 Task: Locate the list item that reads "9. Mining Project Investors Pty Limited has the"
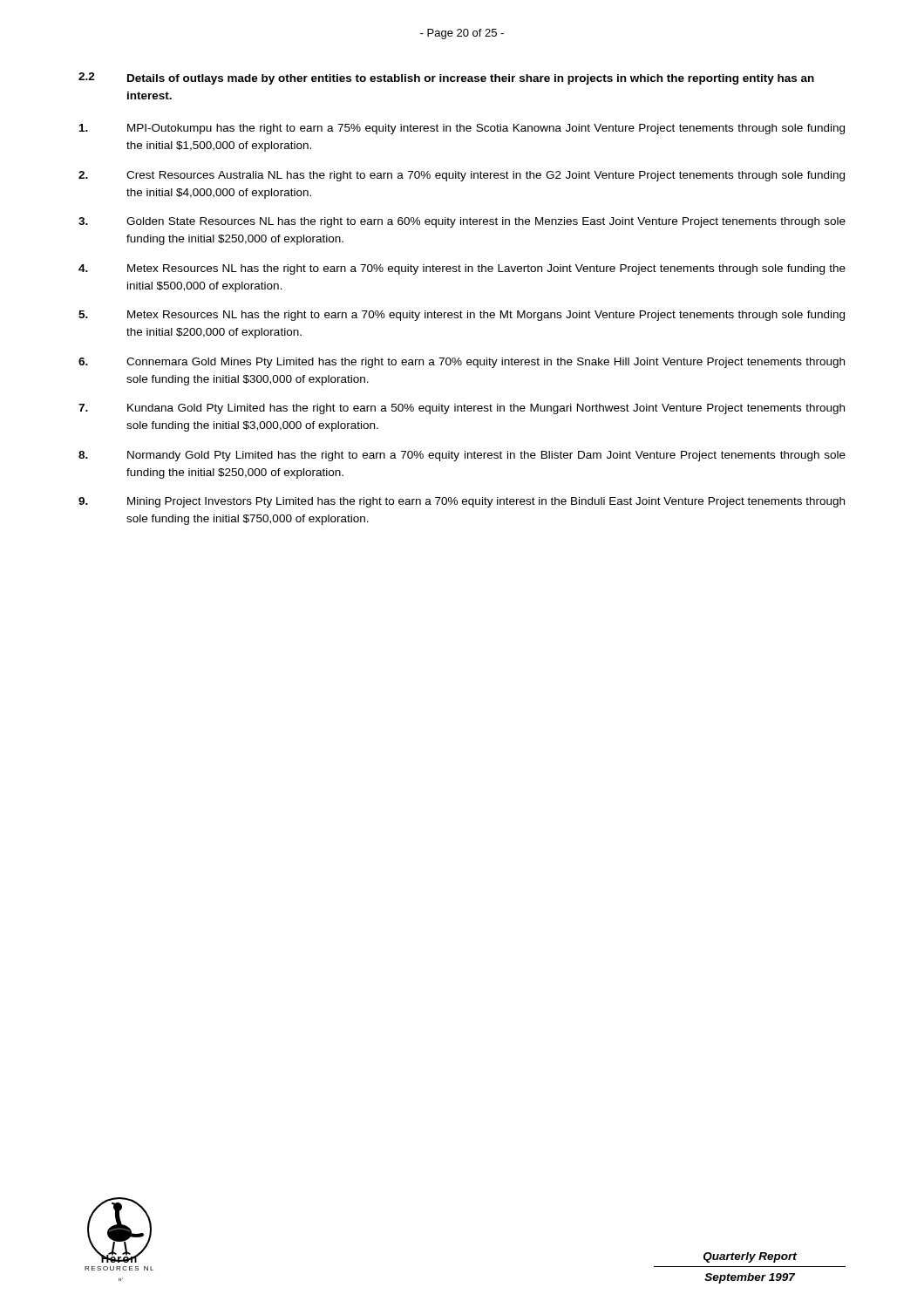point(462,511)
